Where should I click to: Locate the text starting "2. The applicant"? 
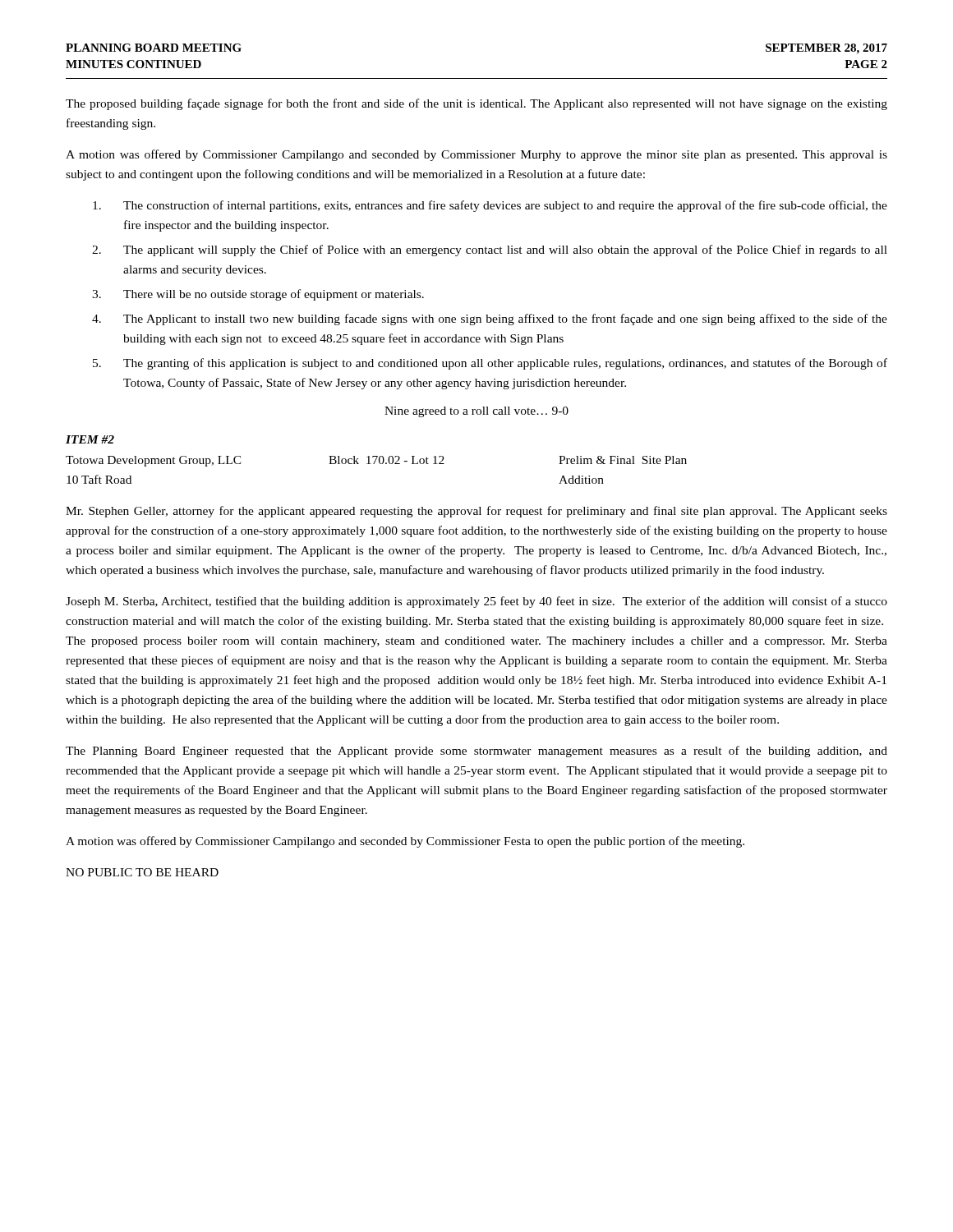click(x=476, y=259)
